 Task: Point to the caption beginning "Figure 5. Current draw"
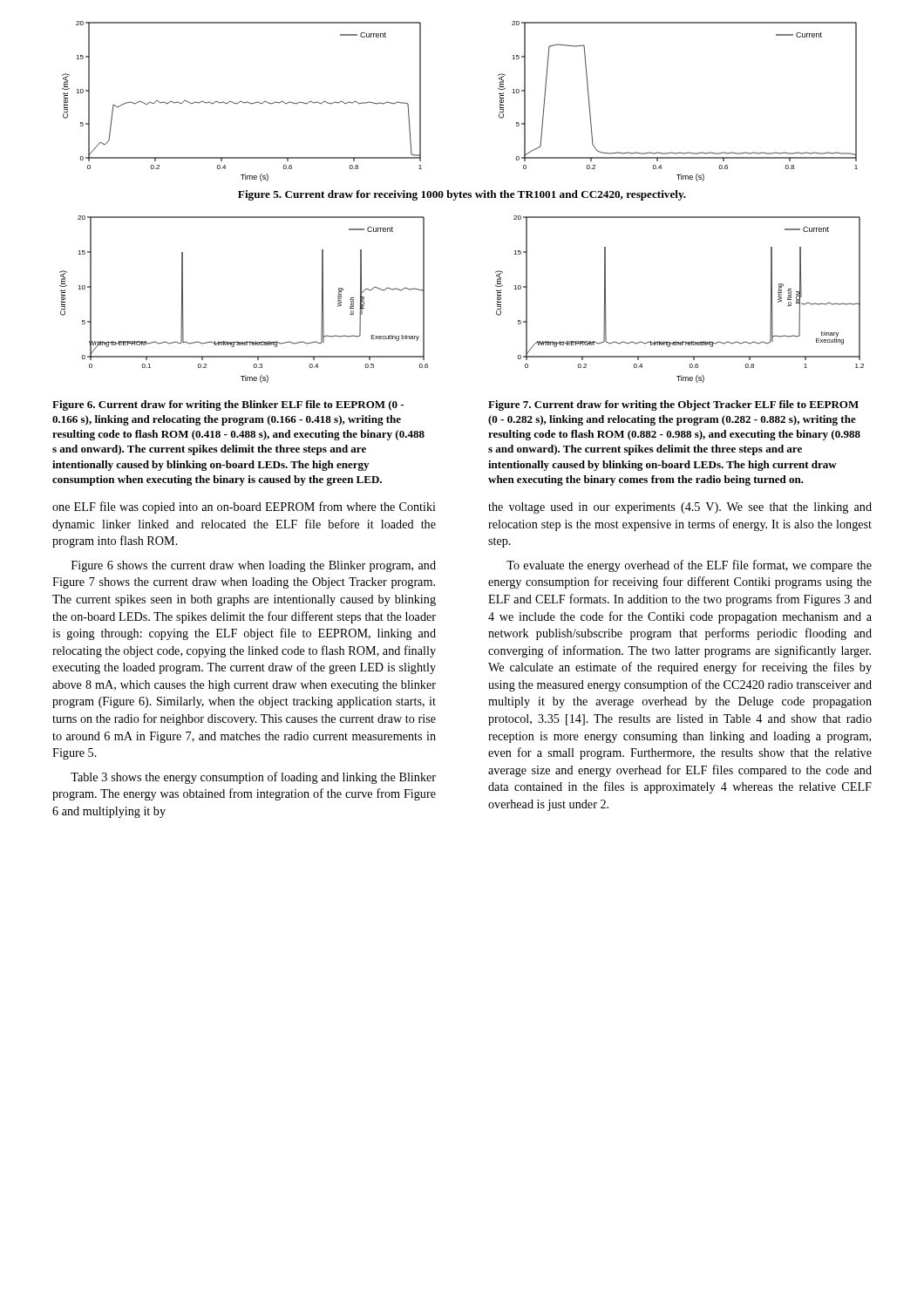pyautogui.click(x=462, y=194)
